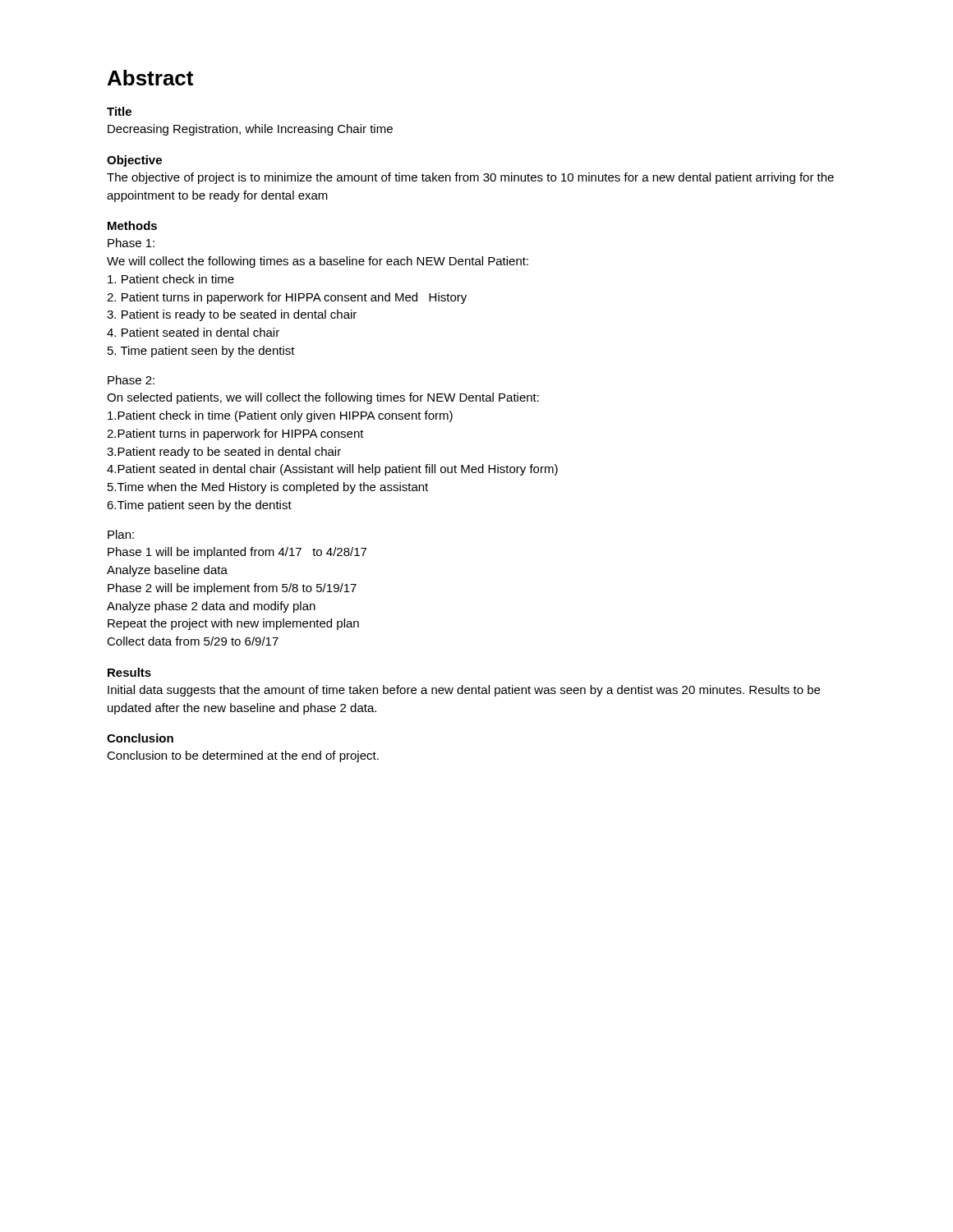
Task: Locate the block of text that opens with "2. Patient turns in"
Action: tap(287, 296)
